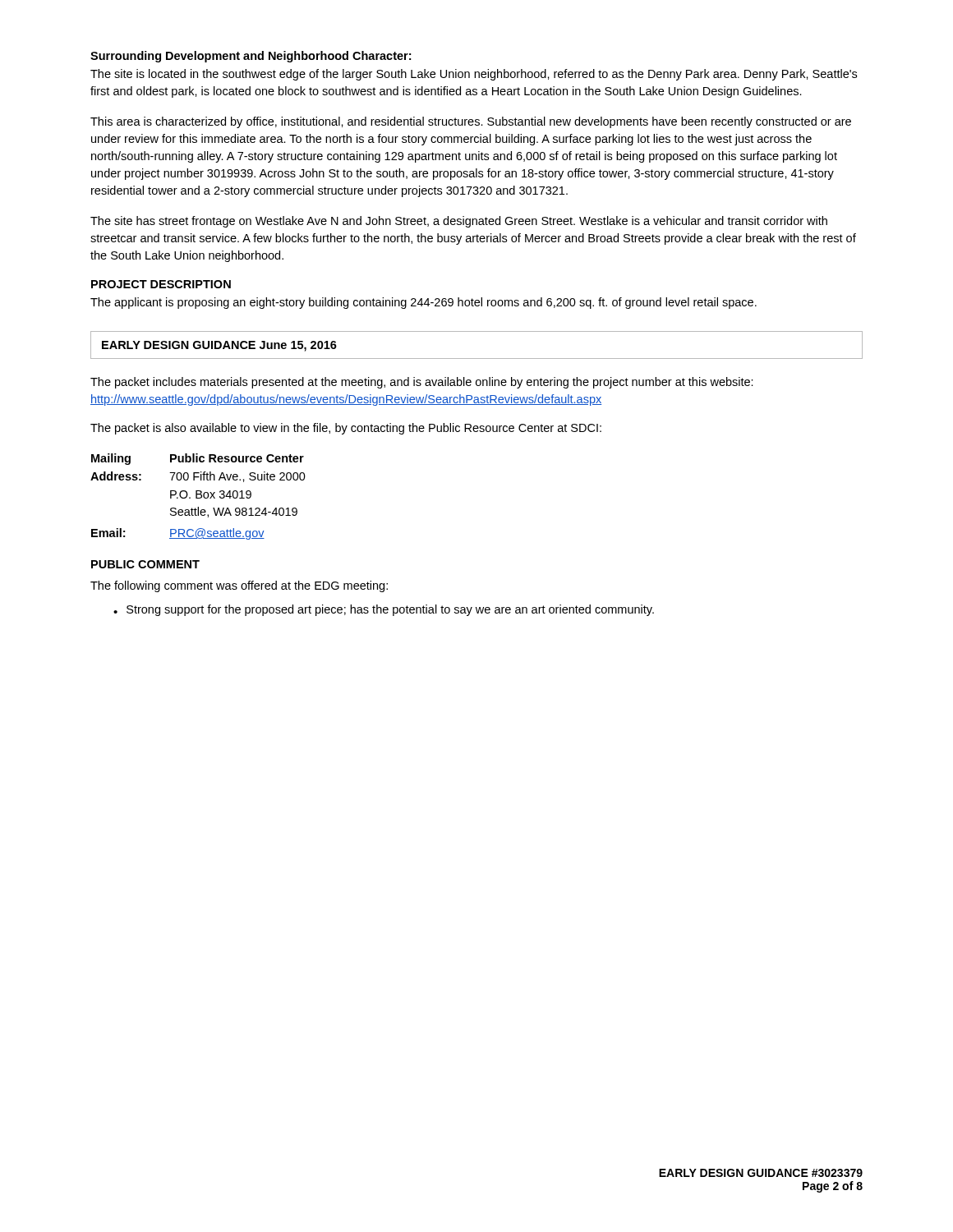The height and width of the screenshot is (1232, 953).
Task: Select the element starting "• Strong support for"
Action: pyautogui.click(x=384, y=611)
